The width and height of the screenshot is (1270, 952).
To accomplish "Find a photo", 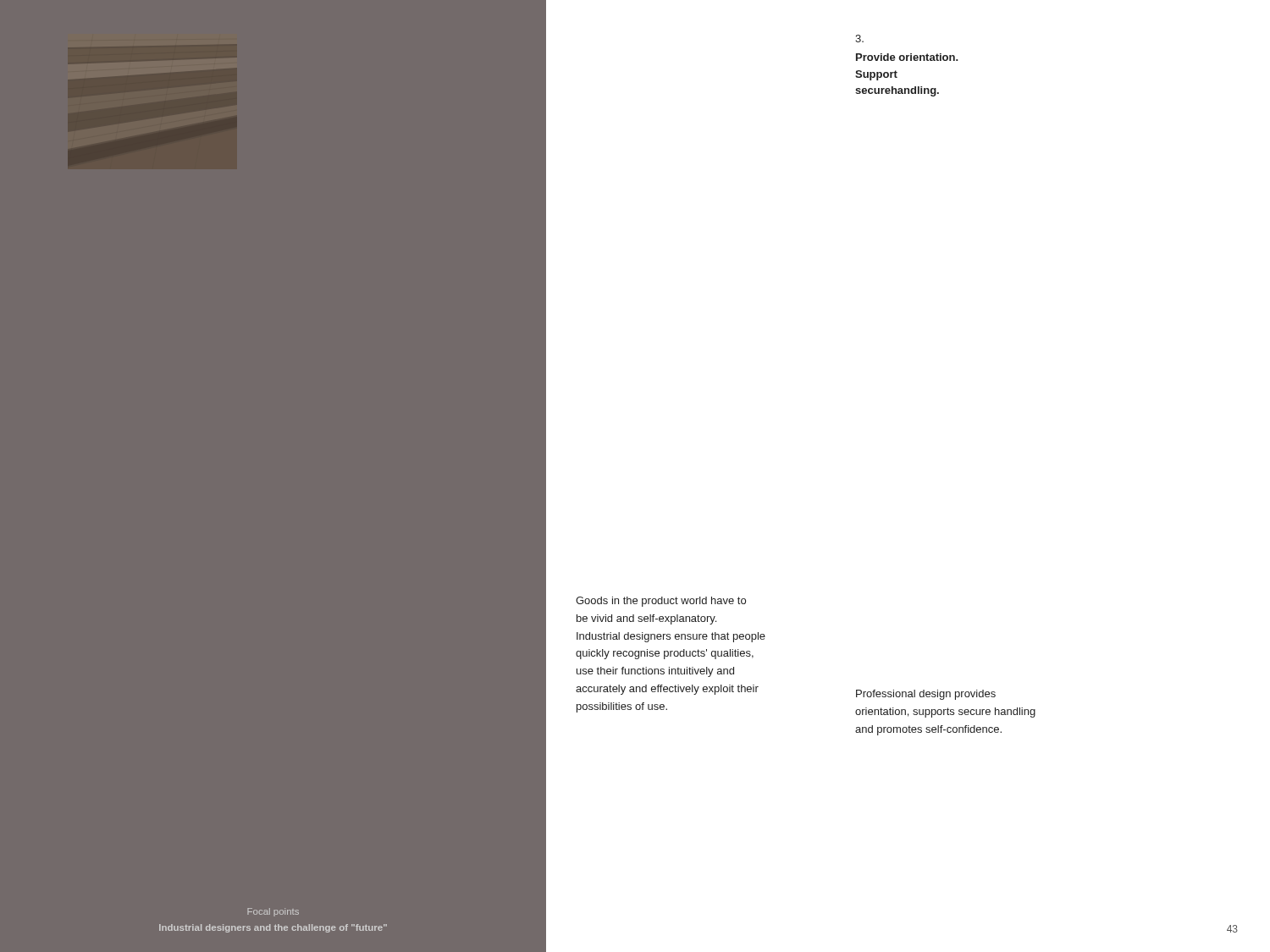I will click(x=152, y=102).
